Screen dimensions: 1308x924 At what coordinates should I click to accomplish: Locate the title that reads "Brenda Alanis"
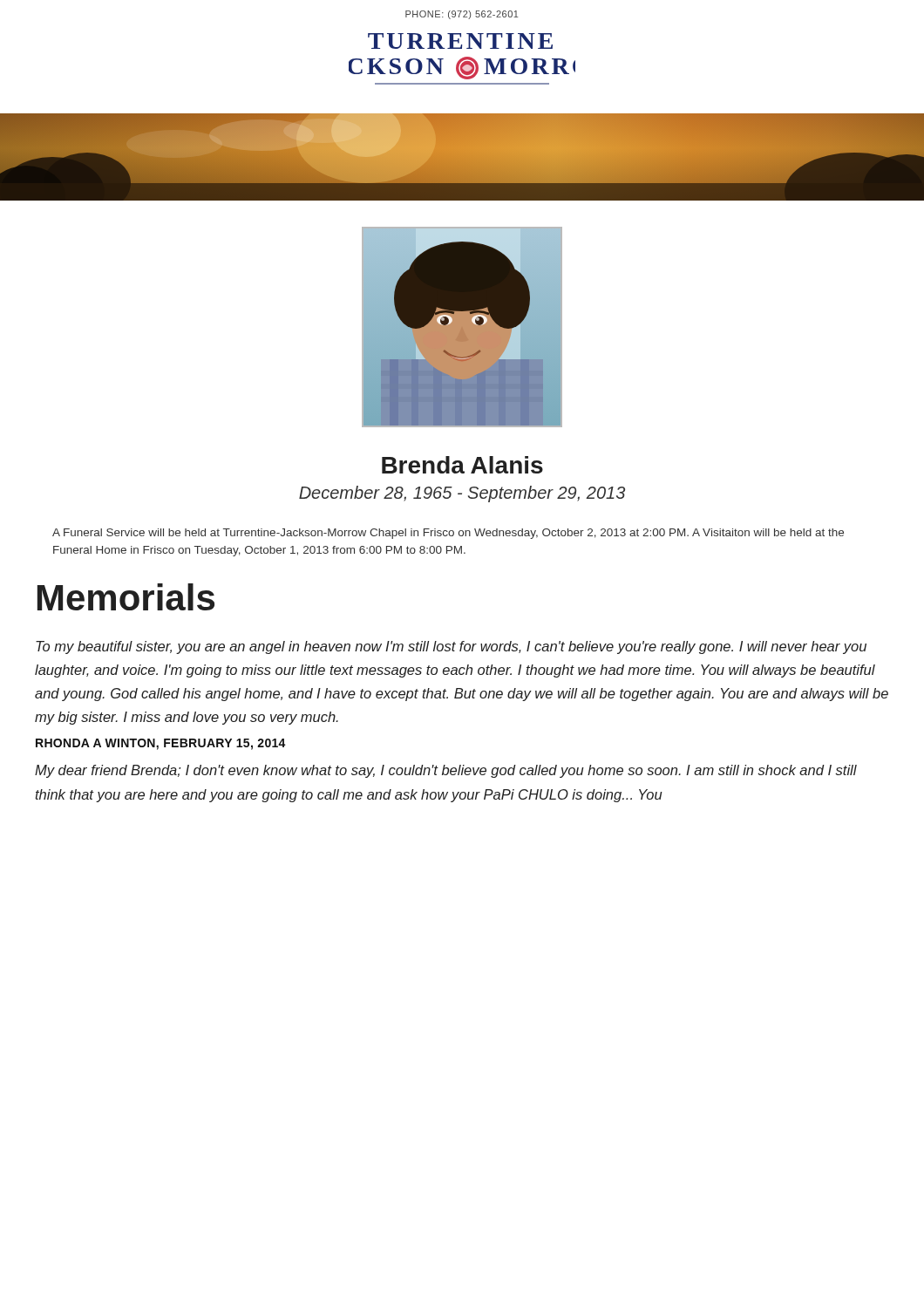click(x=462, y=465)
